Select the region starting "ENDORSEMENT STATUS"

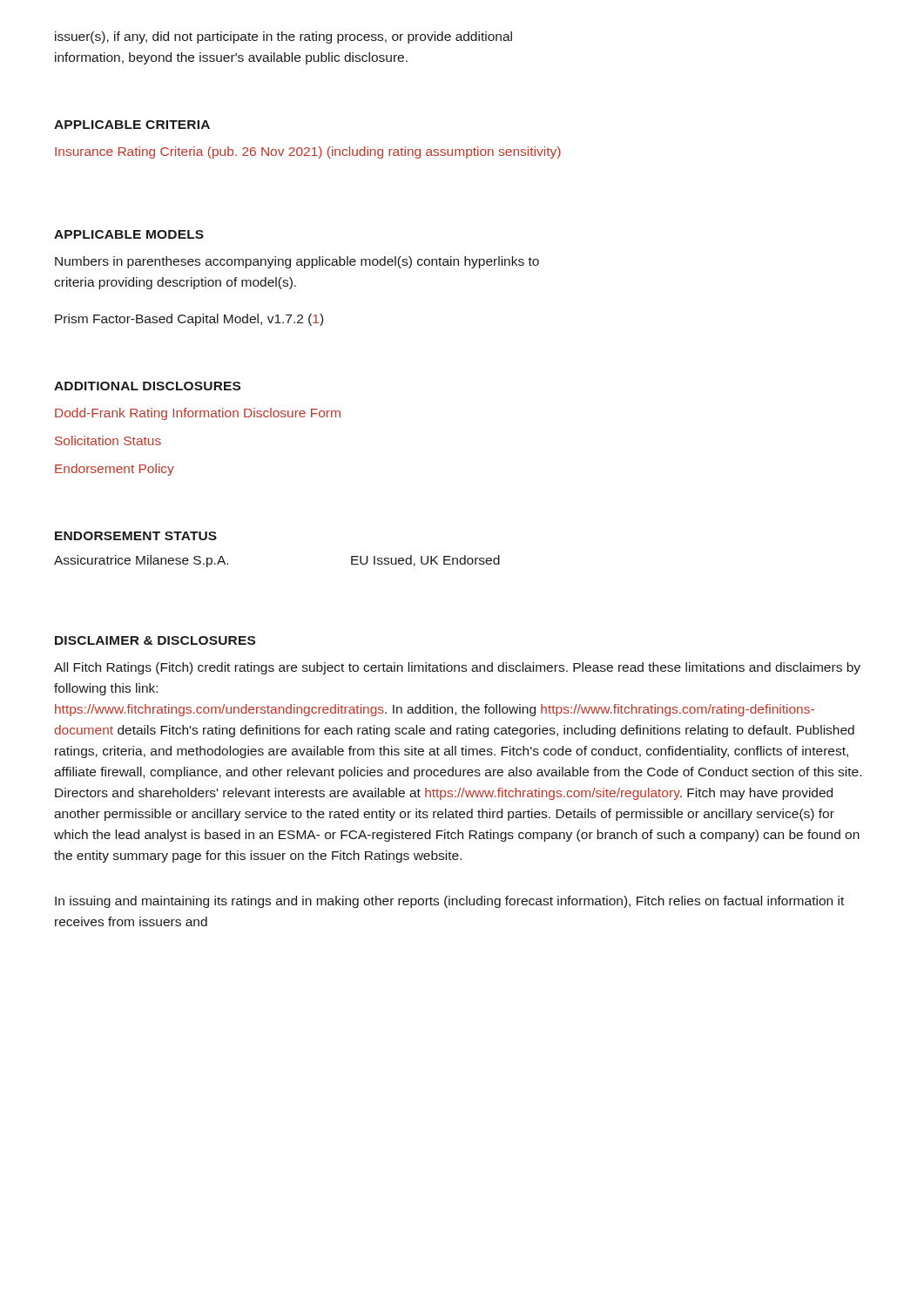[136, 536]
